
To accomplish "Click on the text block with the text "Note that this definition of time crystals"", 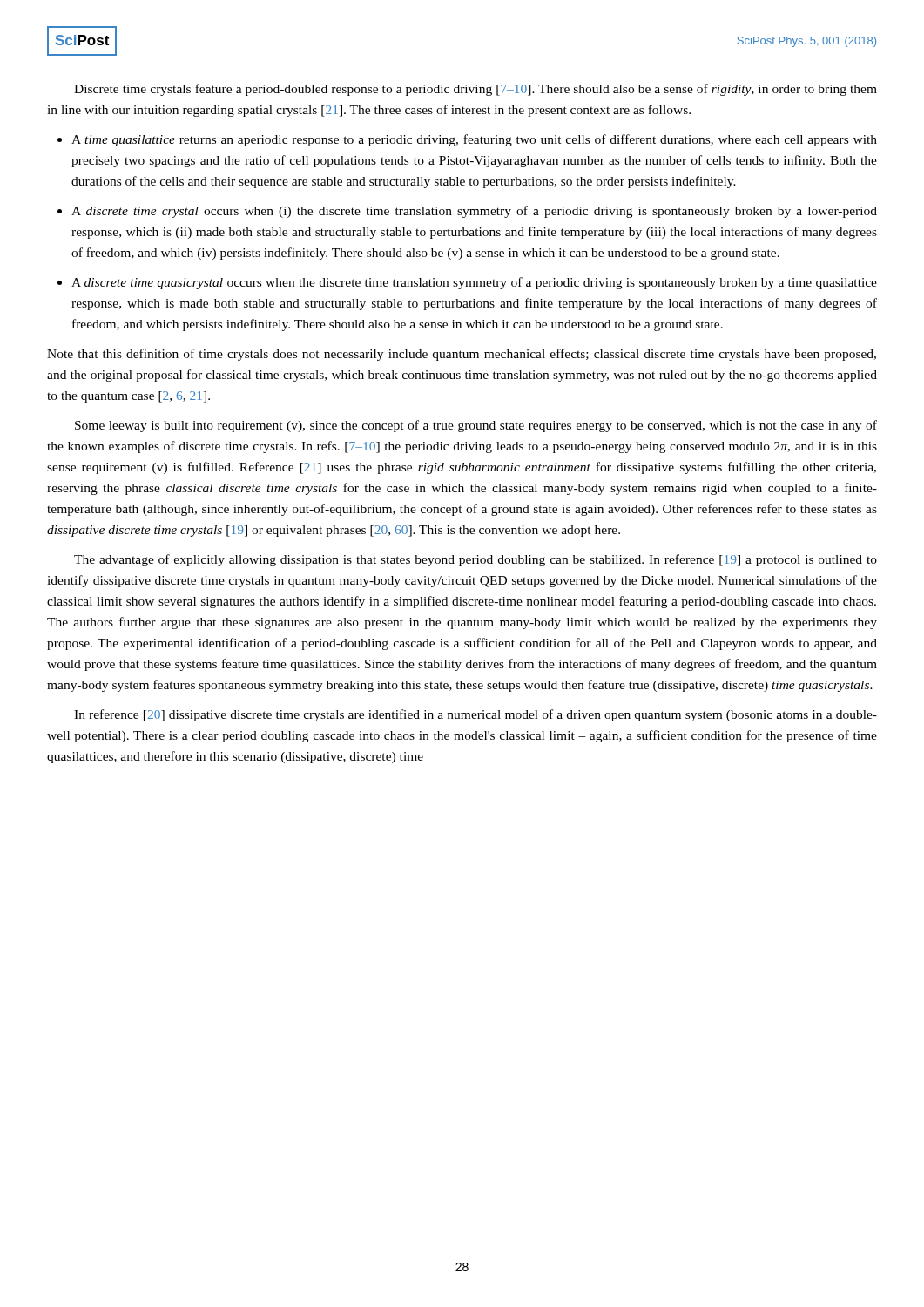I will [462, 375].
